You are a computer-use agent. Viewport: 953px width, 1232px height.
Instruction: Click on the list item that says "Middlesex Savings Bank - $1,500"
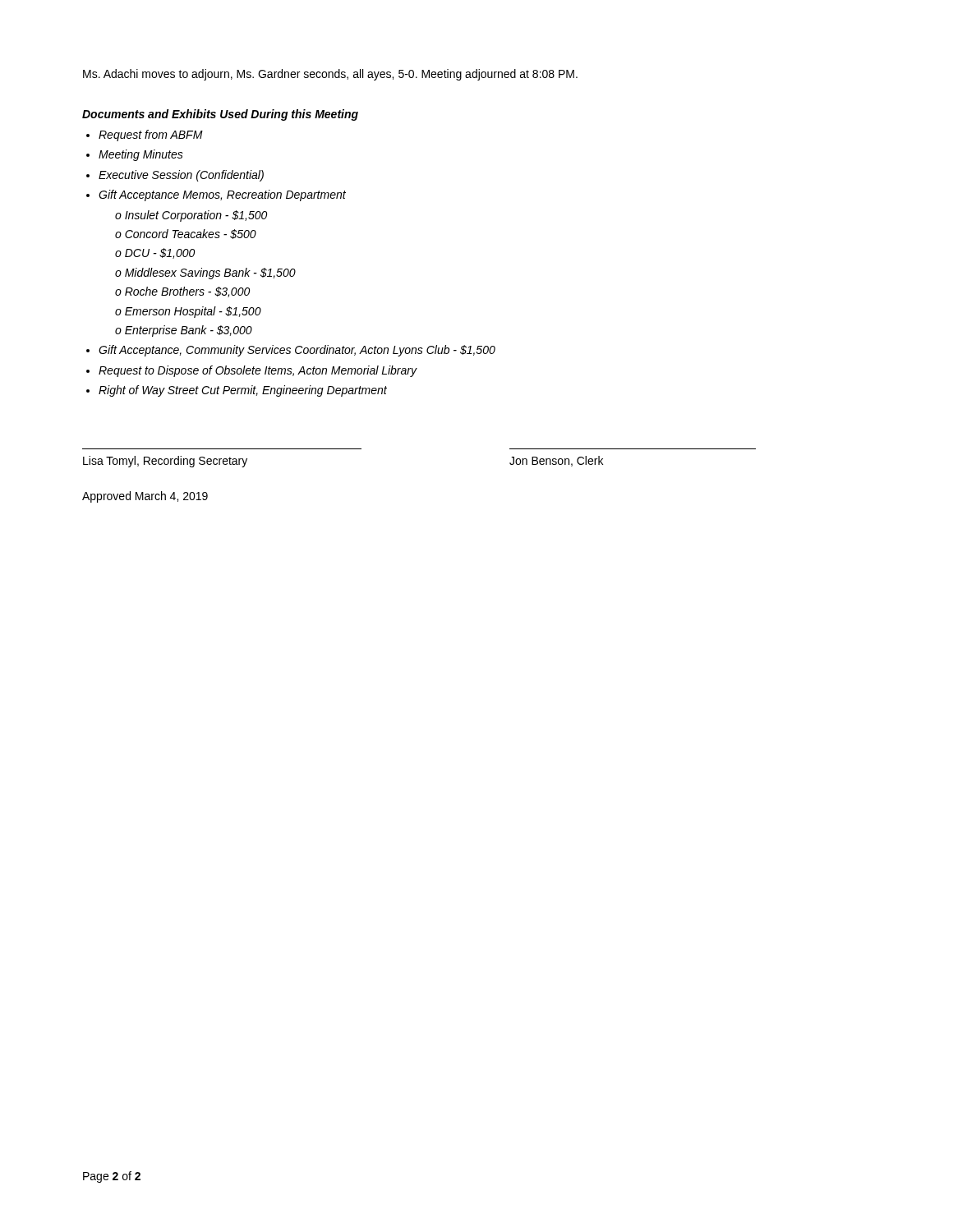[205, 274]
